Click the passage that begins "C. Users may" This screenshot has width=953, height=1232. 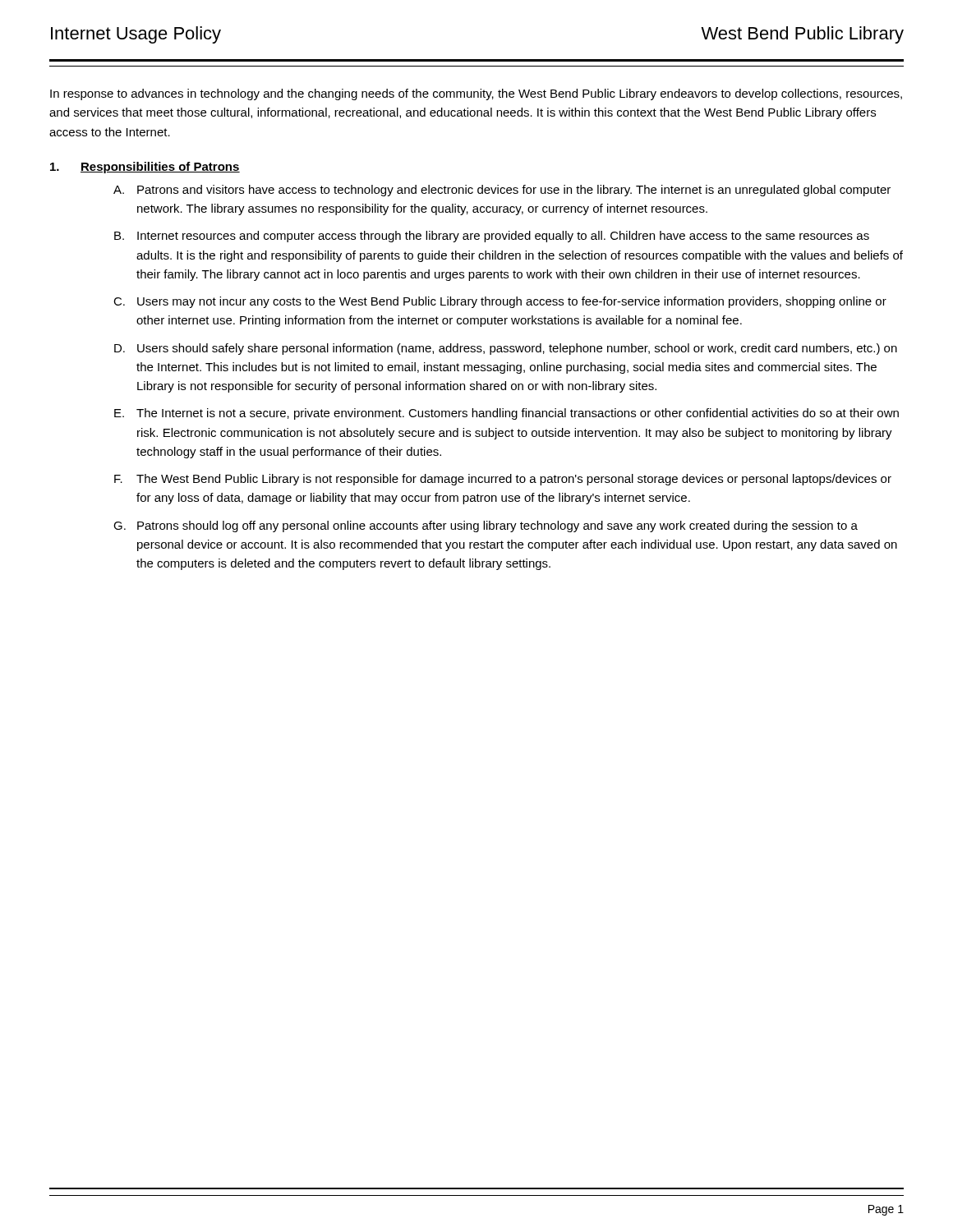509,311
